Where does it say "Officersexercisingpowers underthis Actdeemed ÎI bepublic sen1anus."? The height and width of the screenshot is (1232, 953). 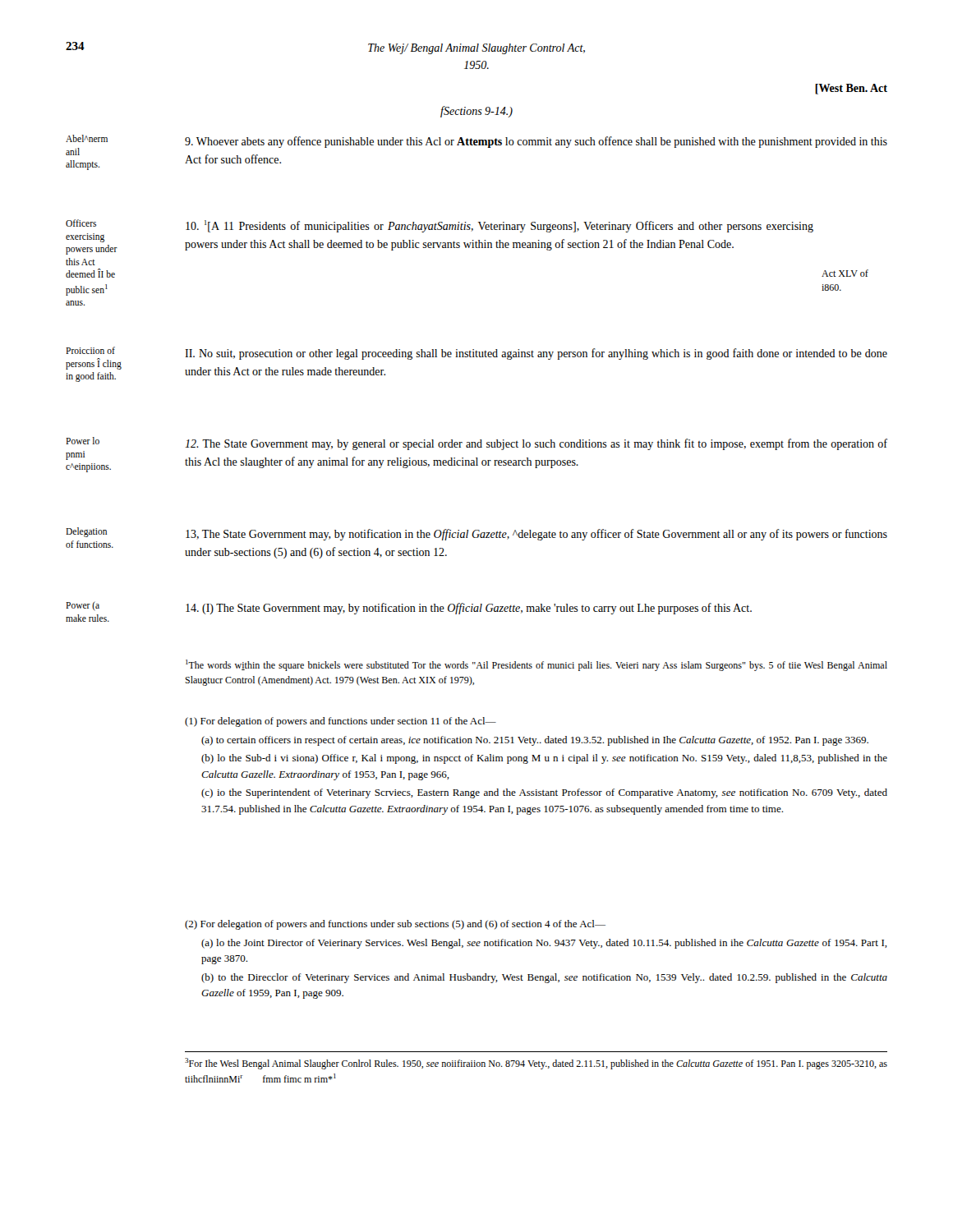click(x=91, y=263)
